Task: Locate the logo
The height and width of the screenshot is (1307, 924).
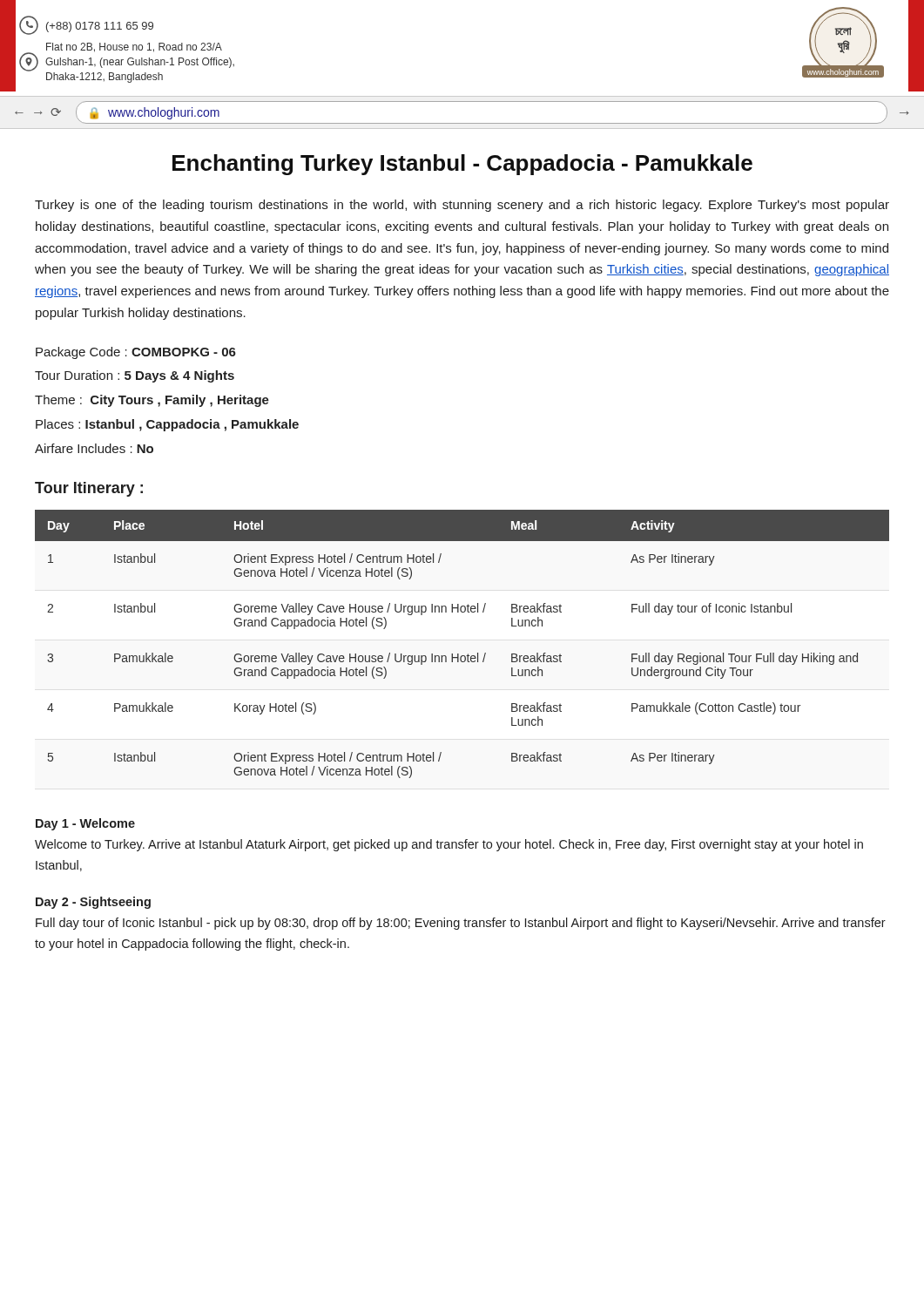Action: (843, 46)
